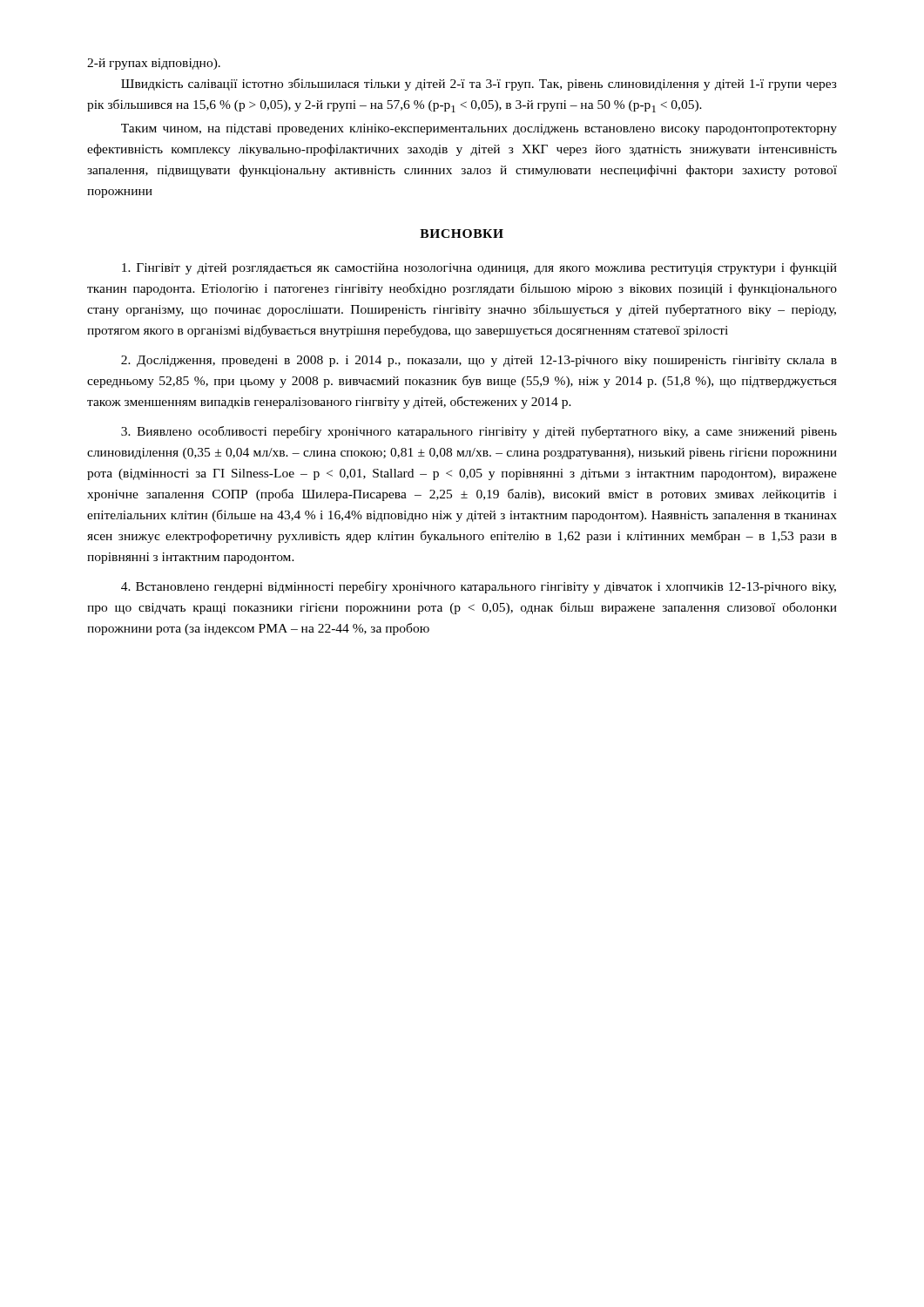Navigate to the text starting "3. Виявлено особливості перебігу хронічного катарального гінгівіту у"
Screen dimensions: 1307x924
click(x=462, y=494)
